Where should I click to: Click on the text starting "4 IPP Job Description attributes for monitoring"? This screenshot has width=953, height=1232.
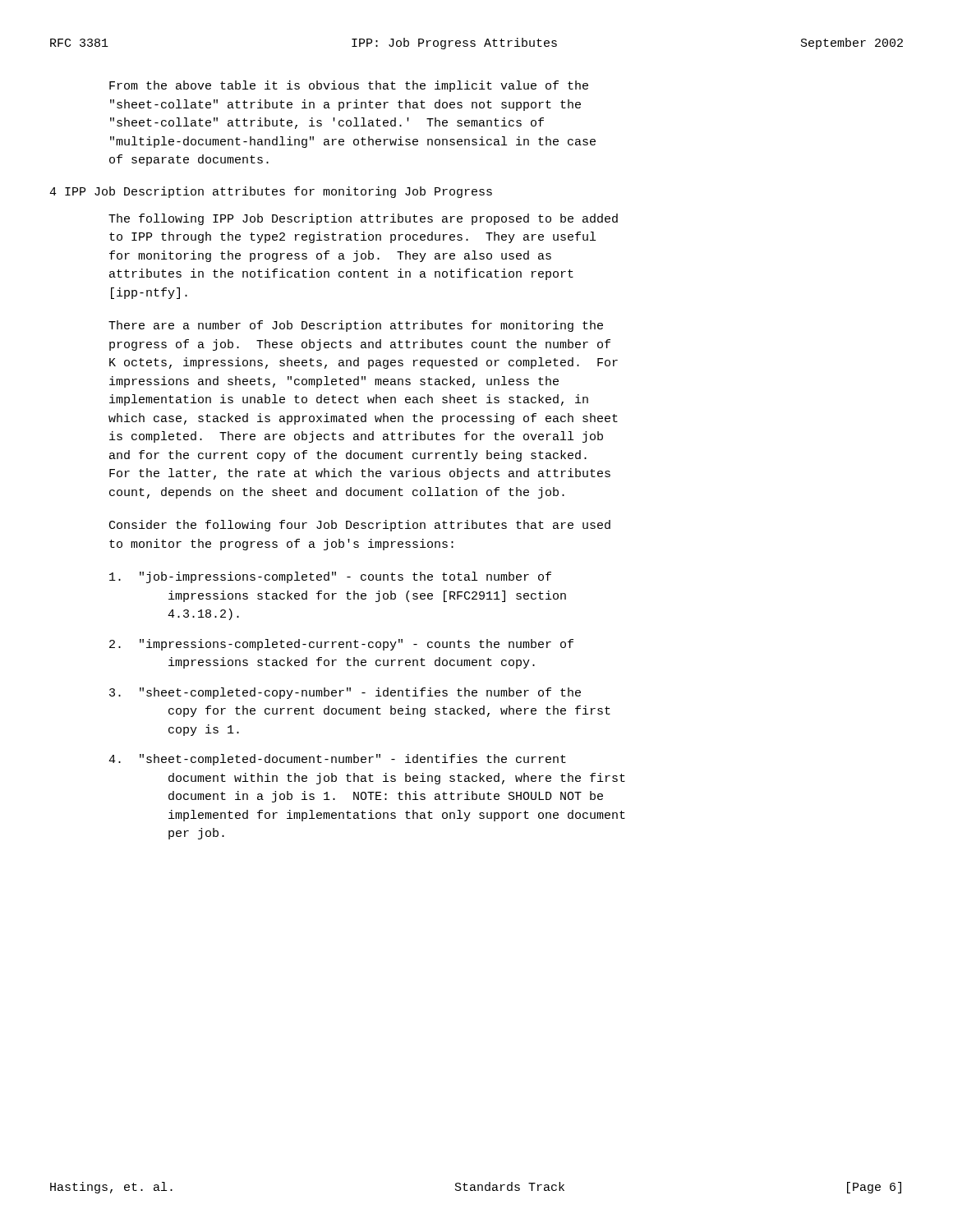[271, 192]
